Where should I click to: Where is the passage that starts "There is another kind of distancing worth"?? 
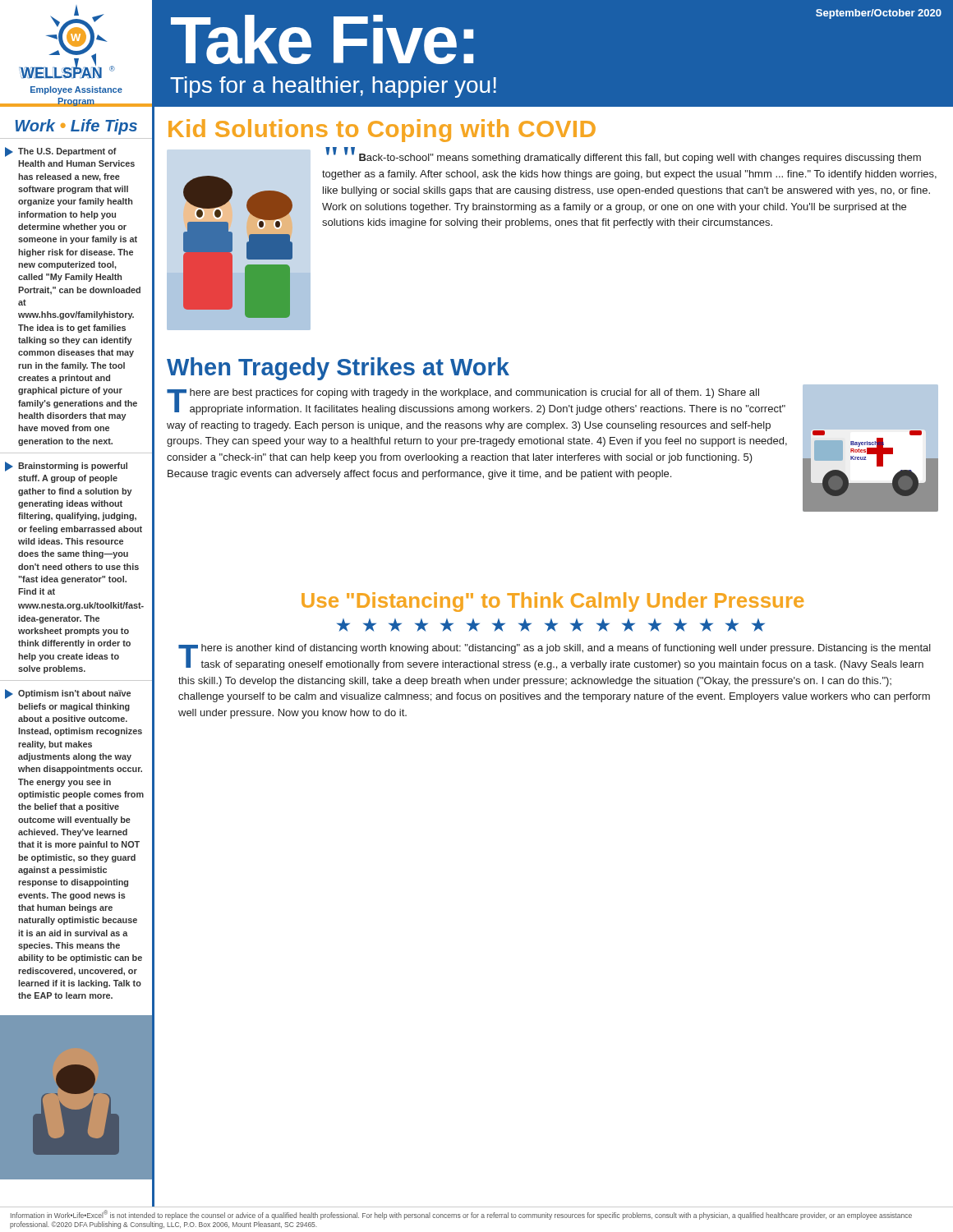click(555, 679)
